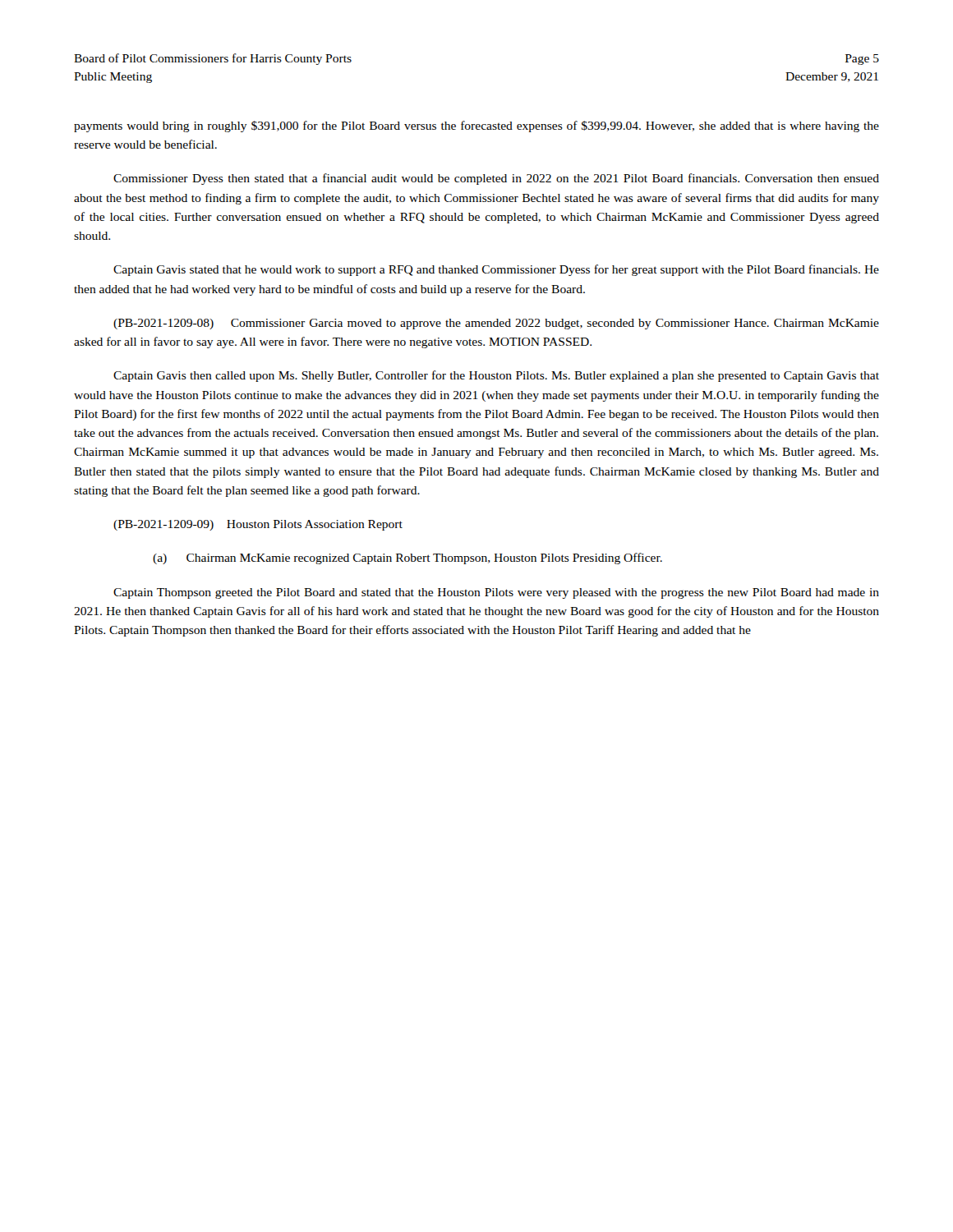Select the block starting "Captain Gavis stated that he"

(x=476, y=279)
